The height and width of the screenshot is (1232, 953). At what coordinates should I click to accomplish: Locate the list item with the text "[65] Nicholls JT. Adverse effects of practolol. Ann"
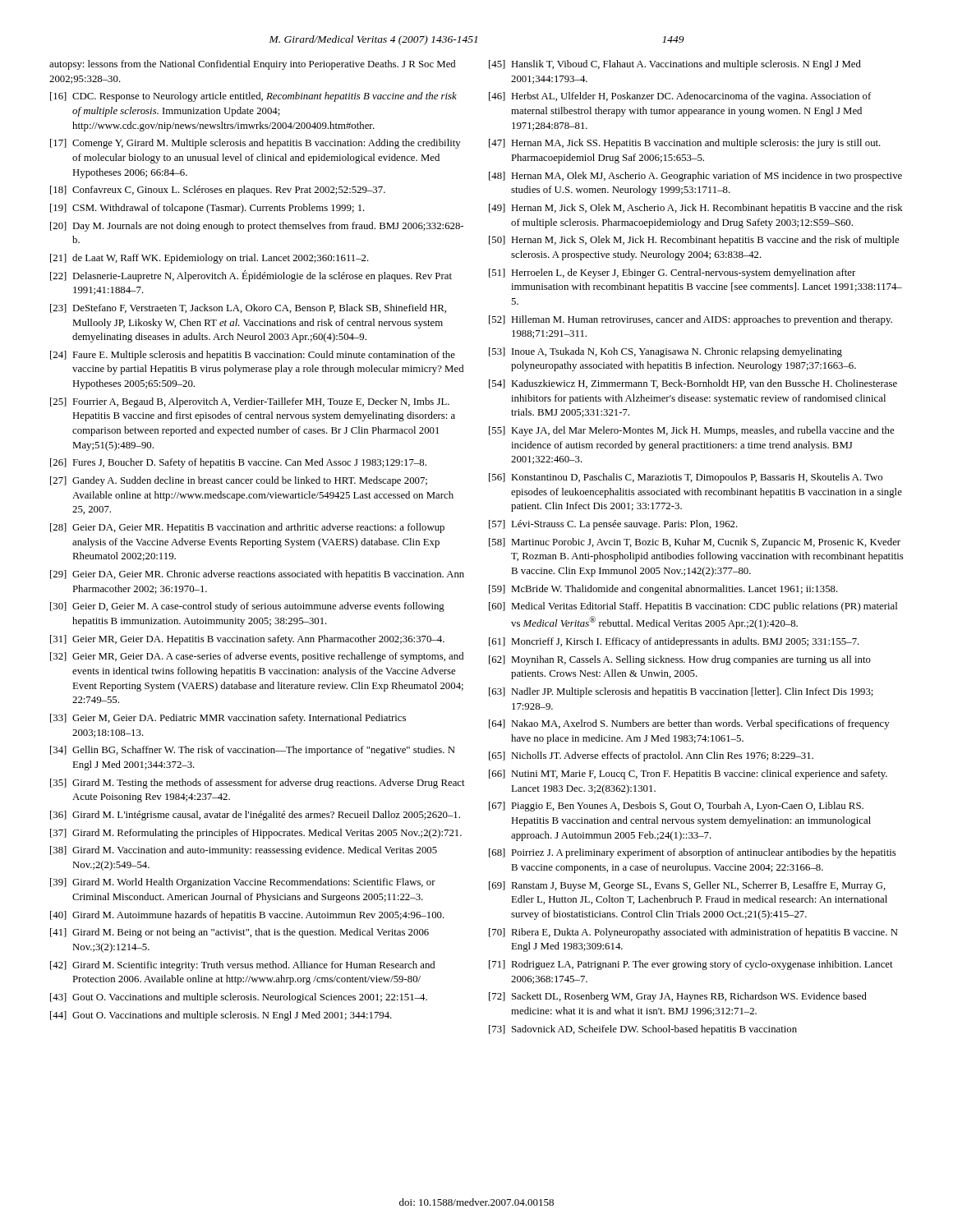(x=696, y=757)
